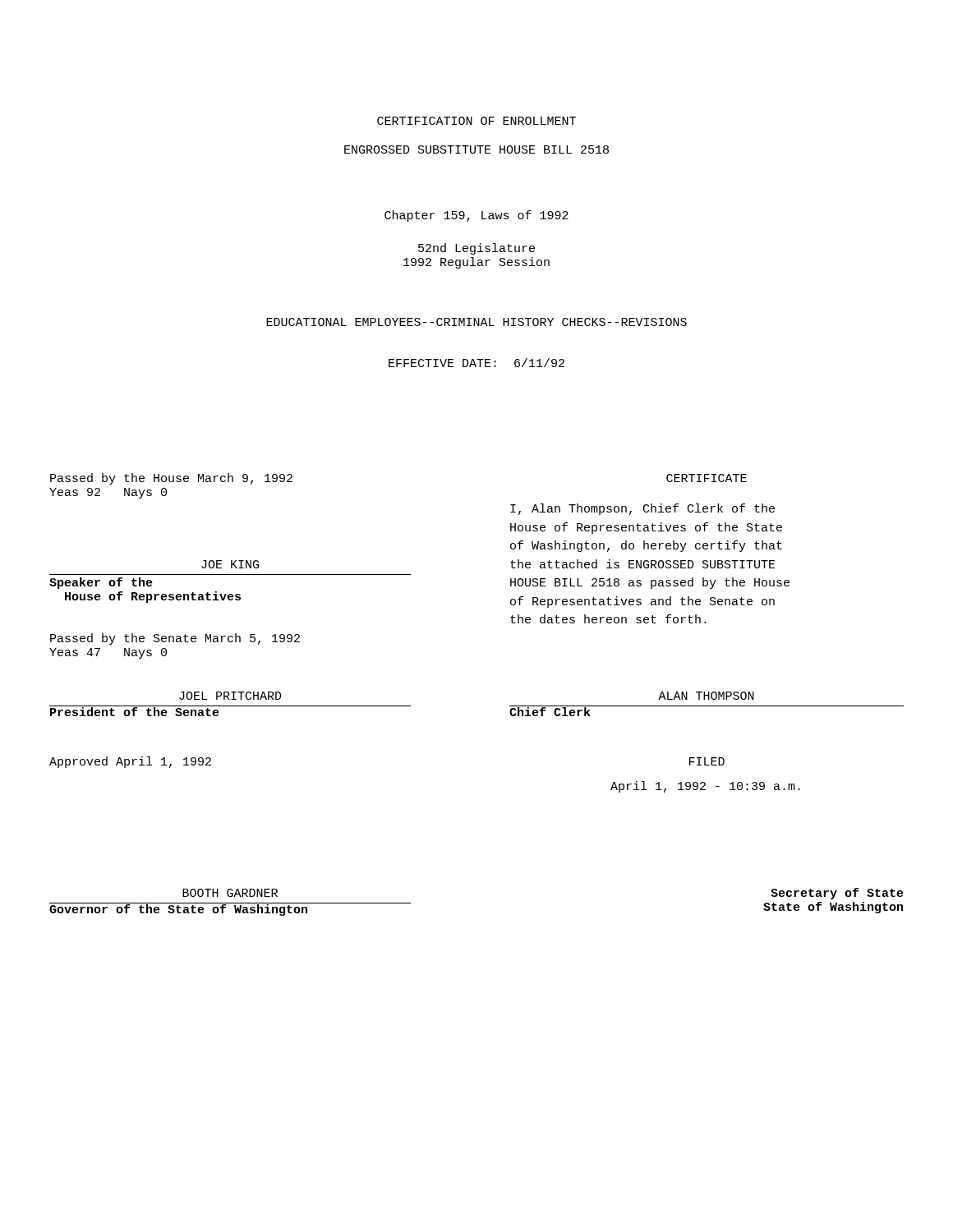Viewport: 953px width, 1232px height.
Task: Find the passage starting "52nd Legislature 1992"
Action: tap(476, 256)
